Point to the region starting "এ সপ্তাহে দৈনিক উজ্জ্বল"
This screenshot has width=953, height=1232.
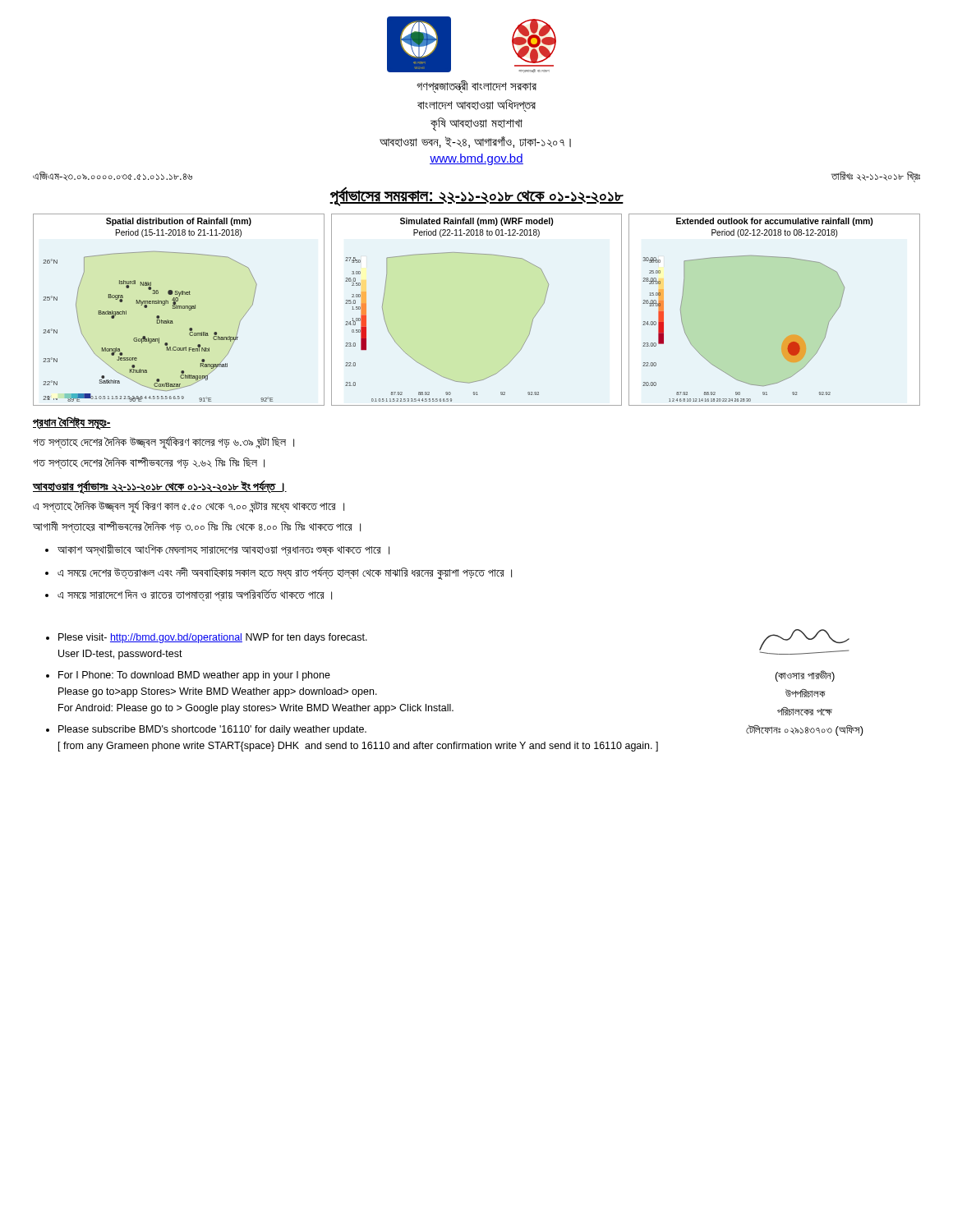190,506
